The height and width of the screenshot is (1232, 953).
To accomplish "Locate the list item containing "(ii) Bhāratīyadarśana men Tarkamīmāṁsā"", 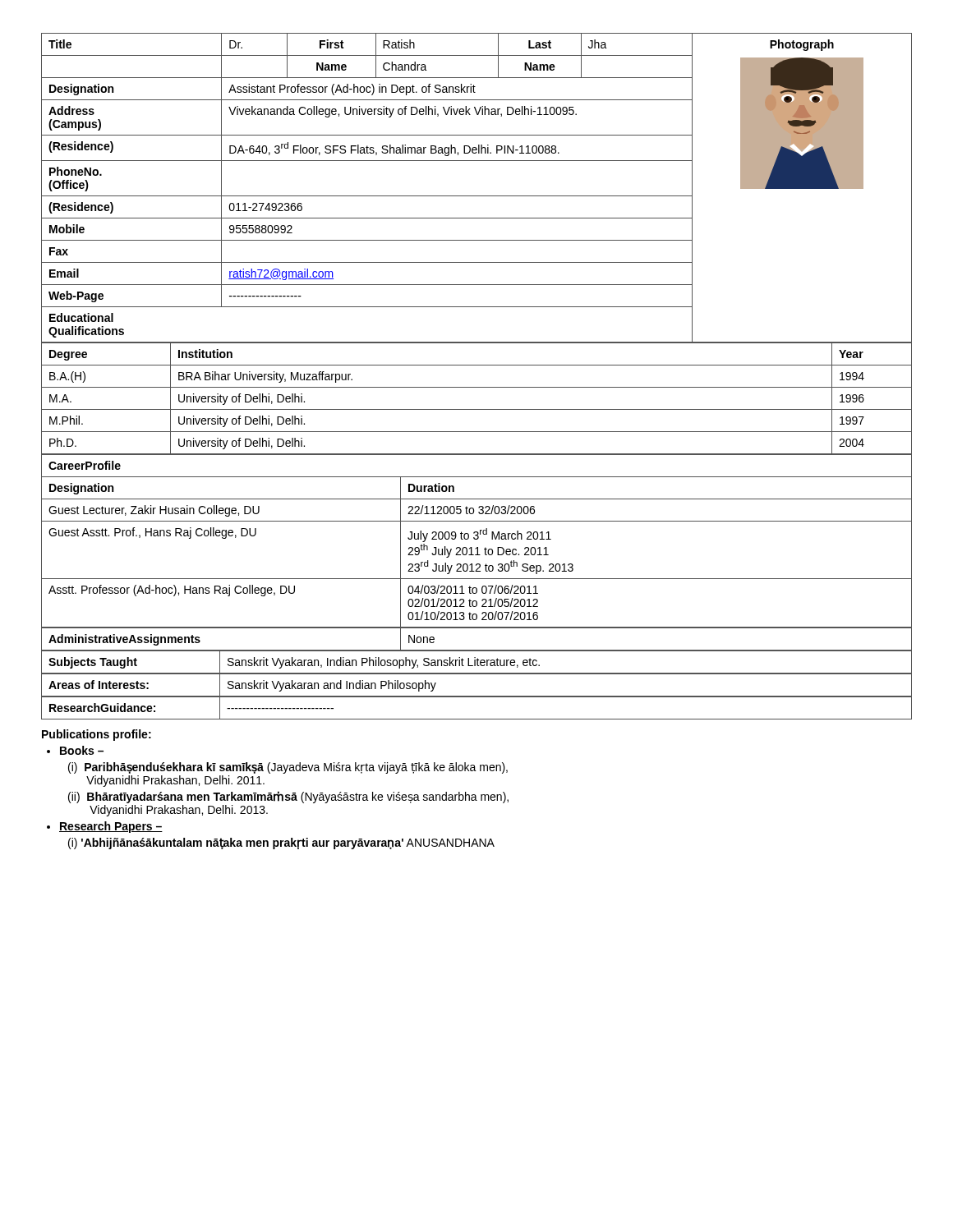I will (x=288, y=803).
